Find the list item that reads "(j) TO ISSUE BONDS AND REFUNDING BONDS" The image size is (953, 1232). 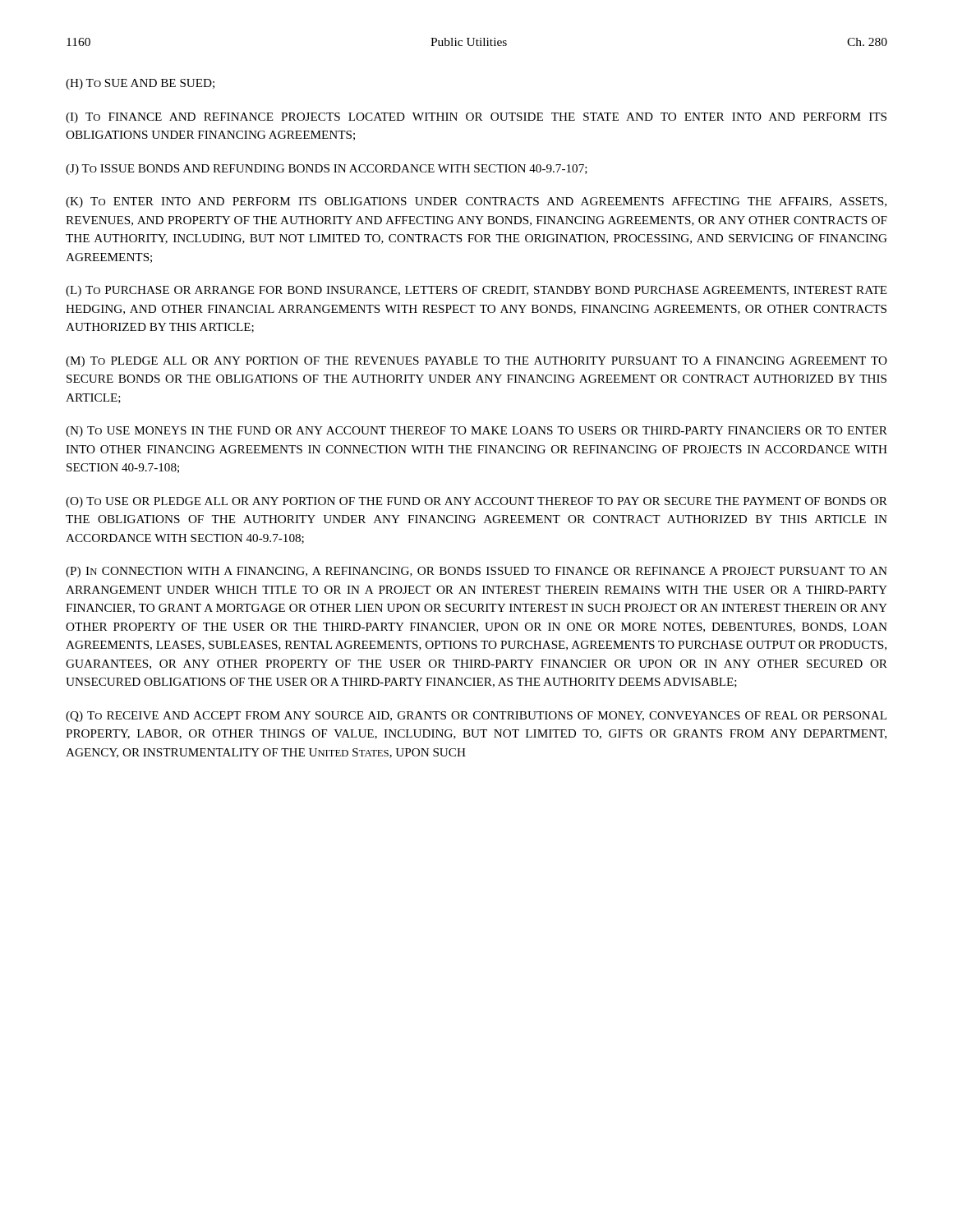pos(327,168)
